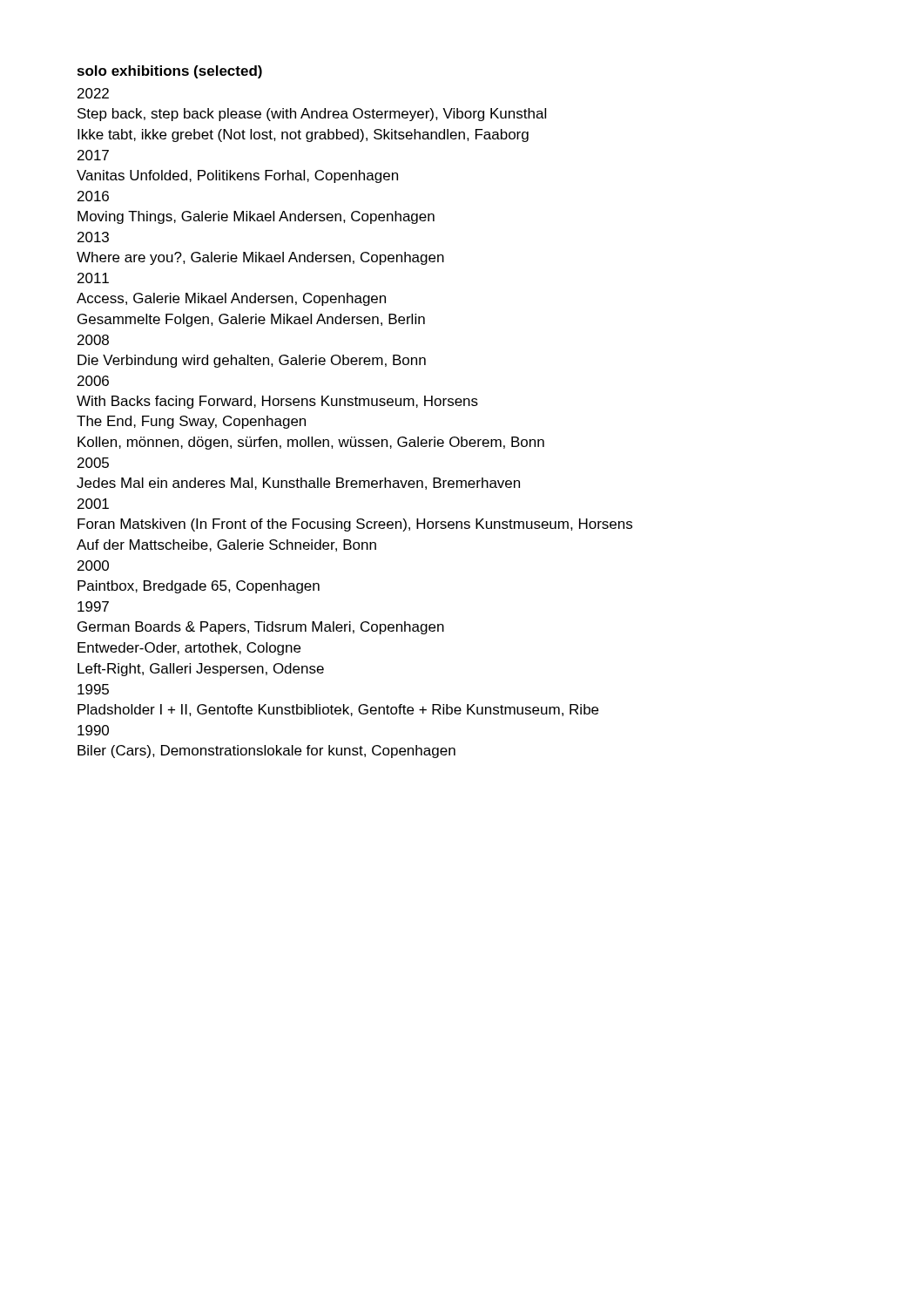Select the list item containing "Entweder-Oder, artothek, Cologne"
The height and width of the screenshot is (1307, 924).
pos(189,648)
